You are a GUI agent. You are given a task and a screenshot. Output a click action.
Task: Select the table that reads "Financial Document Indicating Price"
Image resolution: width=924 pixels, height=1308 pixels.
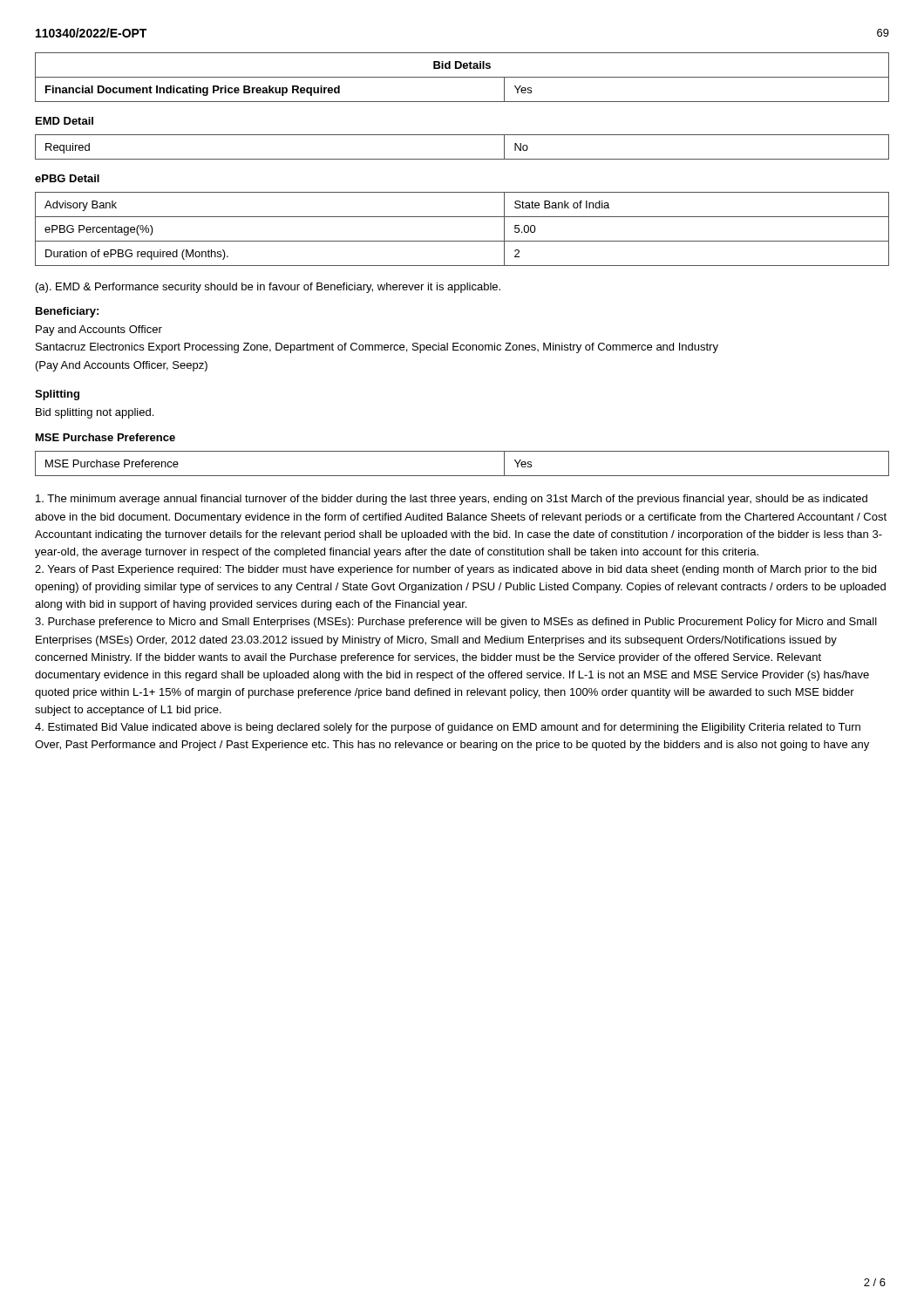click(462, 77)
